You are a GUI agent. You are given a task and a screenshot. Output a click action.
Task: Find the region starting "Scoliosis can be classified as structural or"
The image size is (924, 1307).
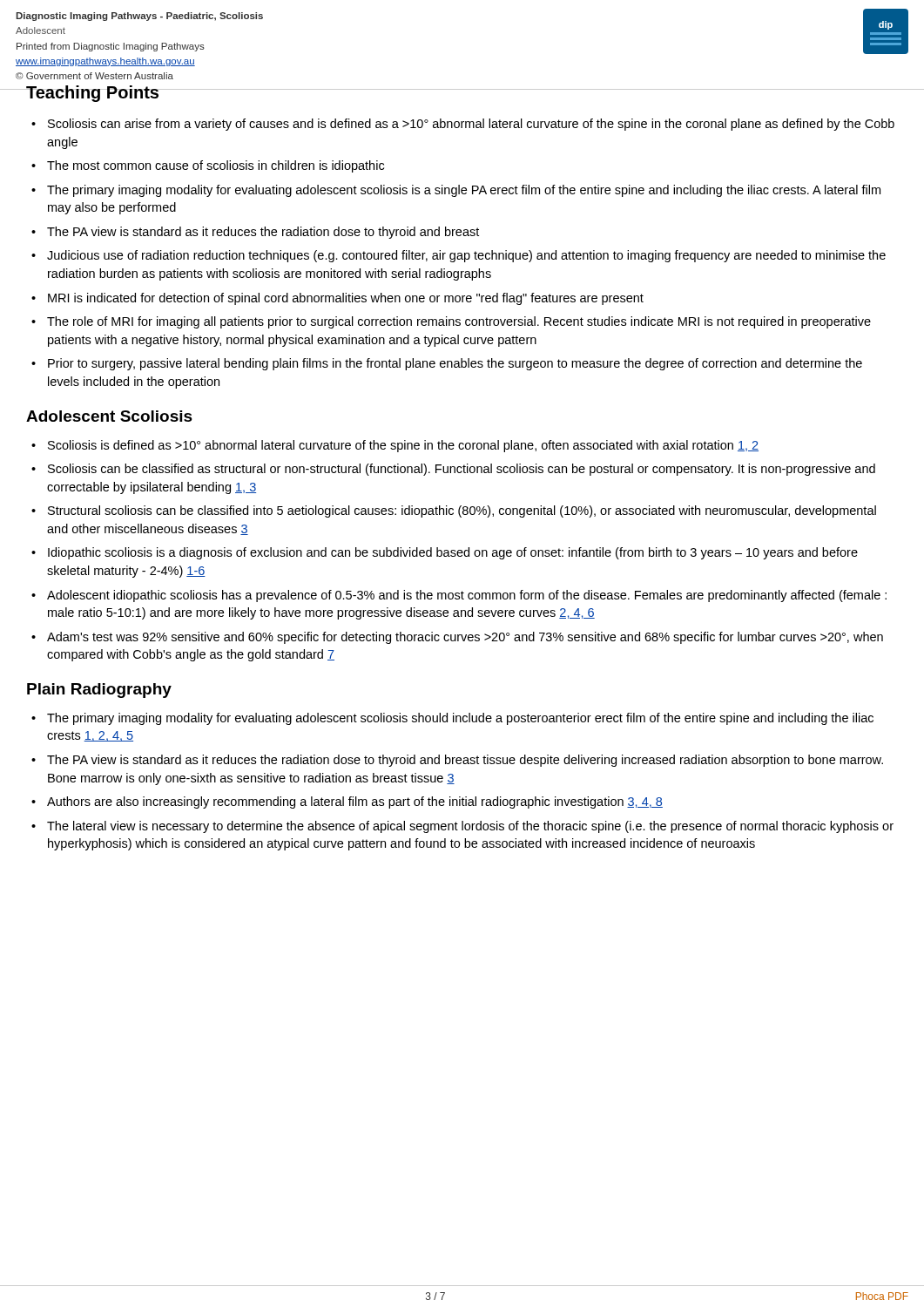point(461,478)
